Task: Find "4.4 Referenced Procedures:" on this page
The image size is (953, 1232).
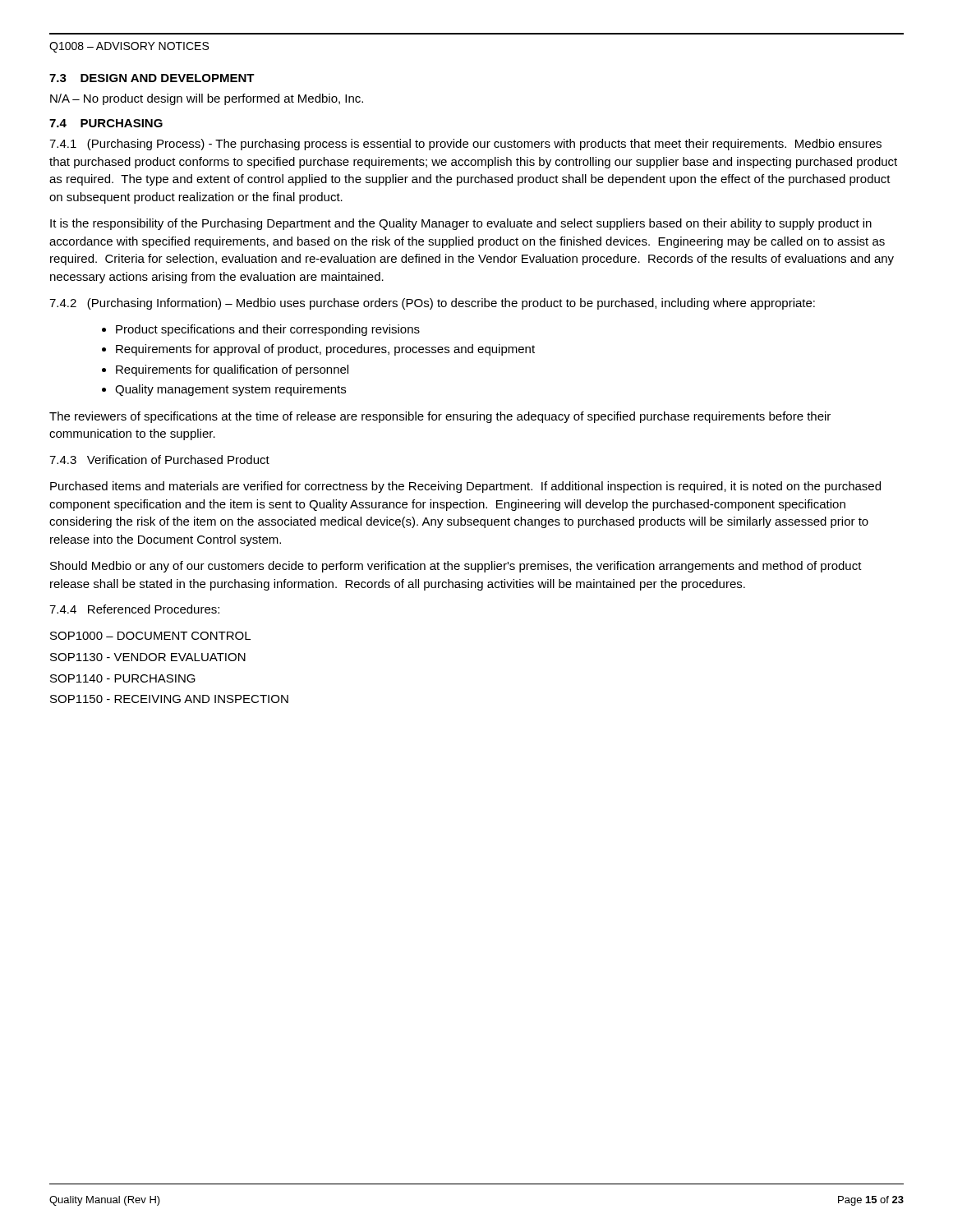Action: [135, 609]
